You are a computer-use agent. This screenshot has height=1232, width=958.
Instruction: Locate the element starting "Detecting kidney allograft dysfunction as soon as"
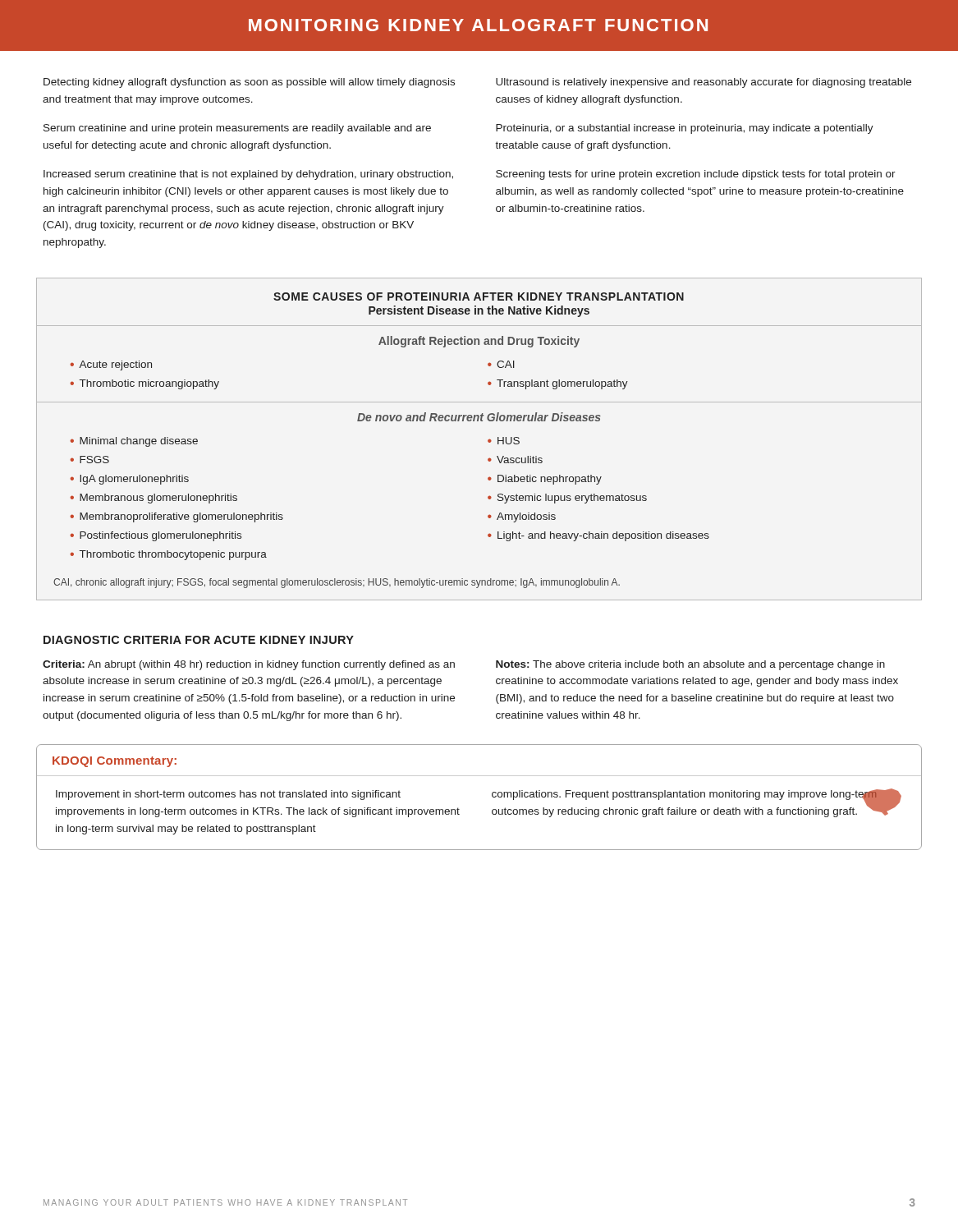(x=253, y=163)
